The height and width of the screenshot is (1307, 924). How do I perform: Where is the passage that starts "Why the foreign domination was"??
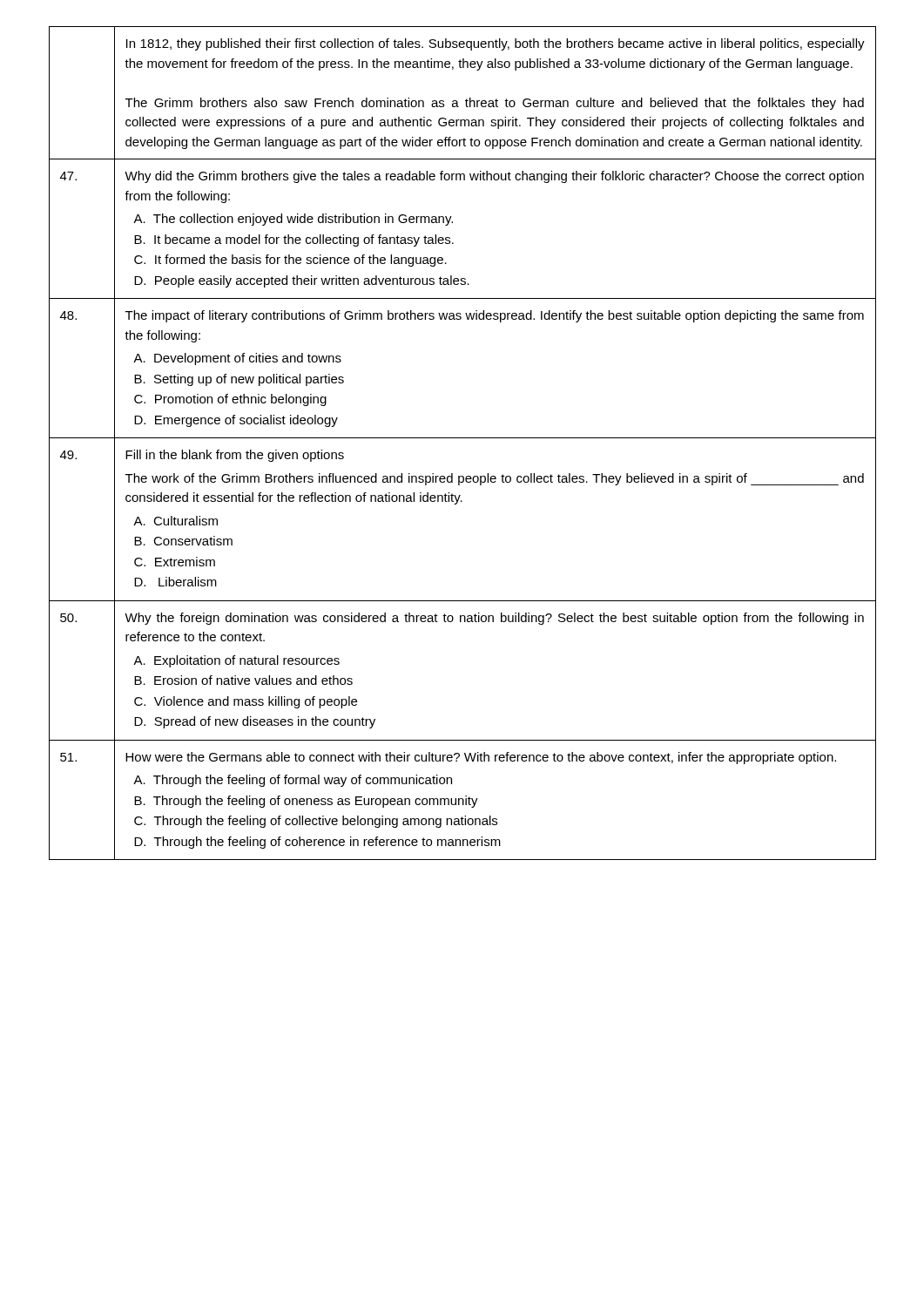pos(494,619)
